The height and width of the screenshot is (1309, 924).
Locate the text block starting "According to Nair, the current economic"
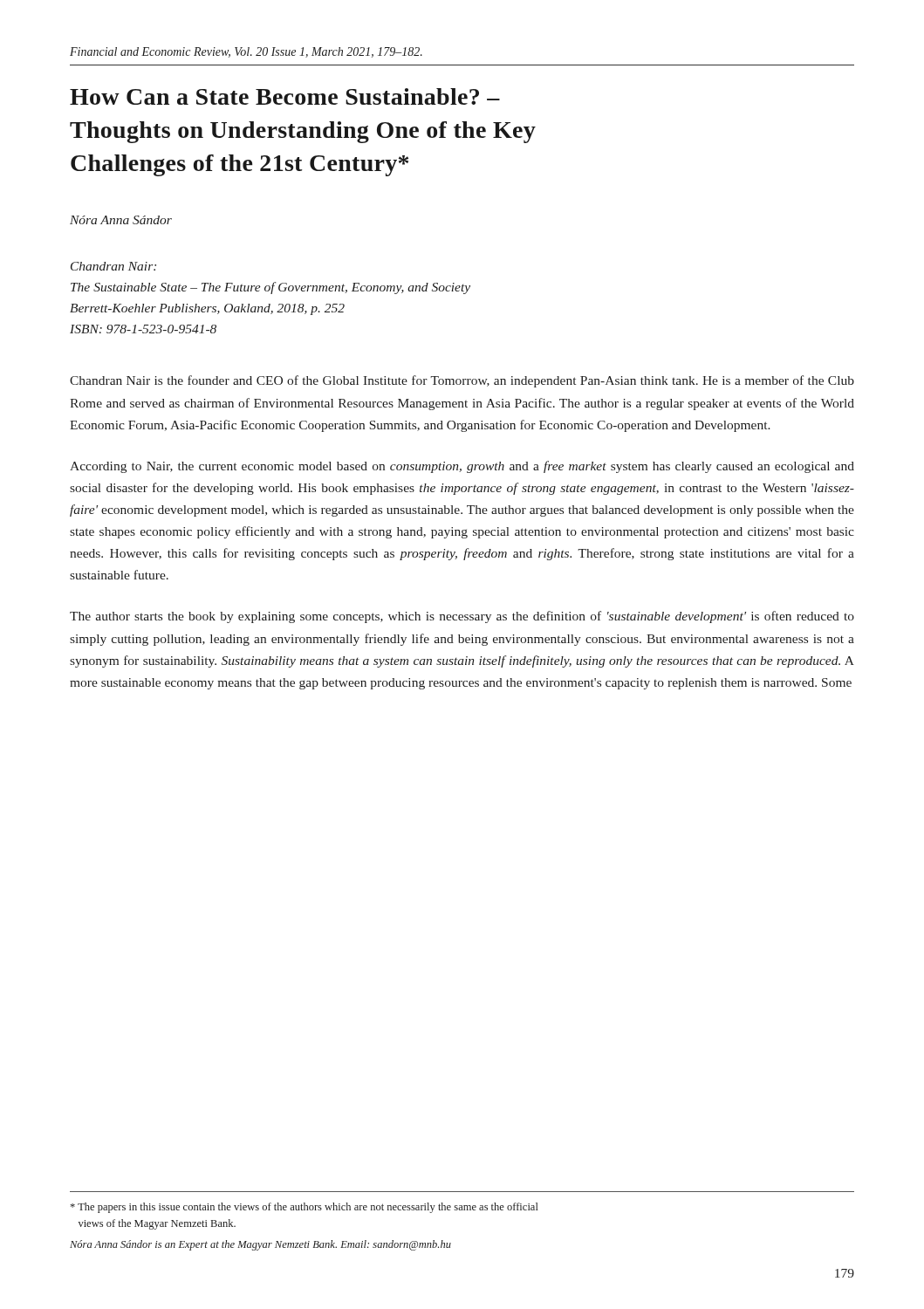click(x=462, y=520)
